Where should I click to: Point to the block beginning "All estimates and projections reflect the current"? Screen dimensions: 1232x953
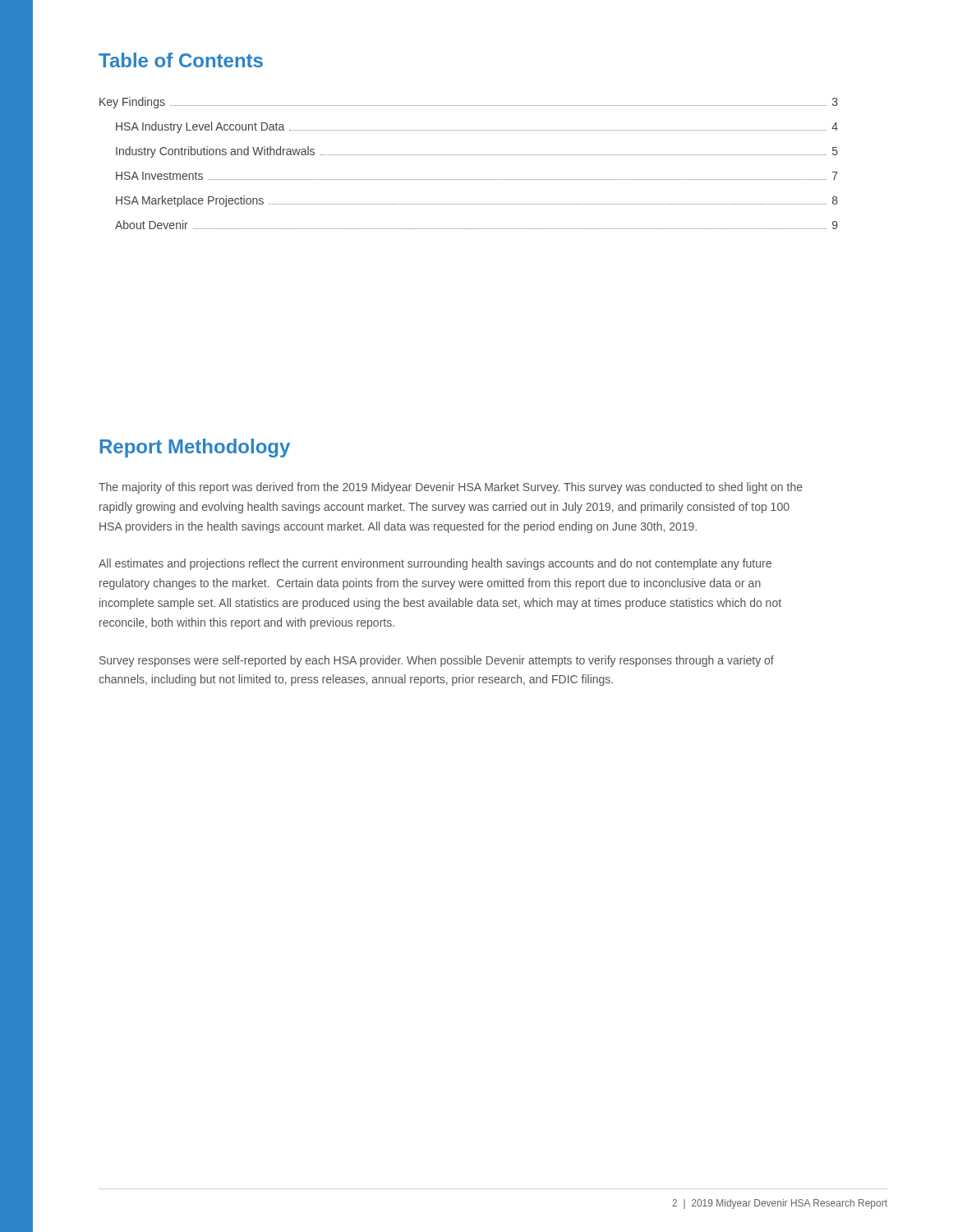440,593
